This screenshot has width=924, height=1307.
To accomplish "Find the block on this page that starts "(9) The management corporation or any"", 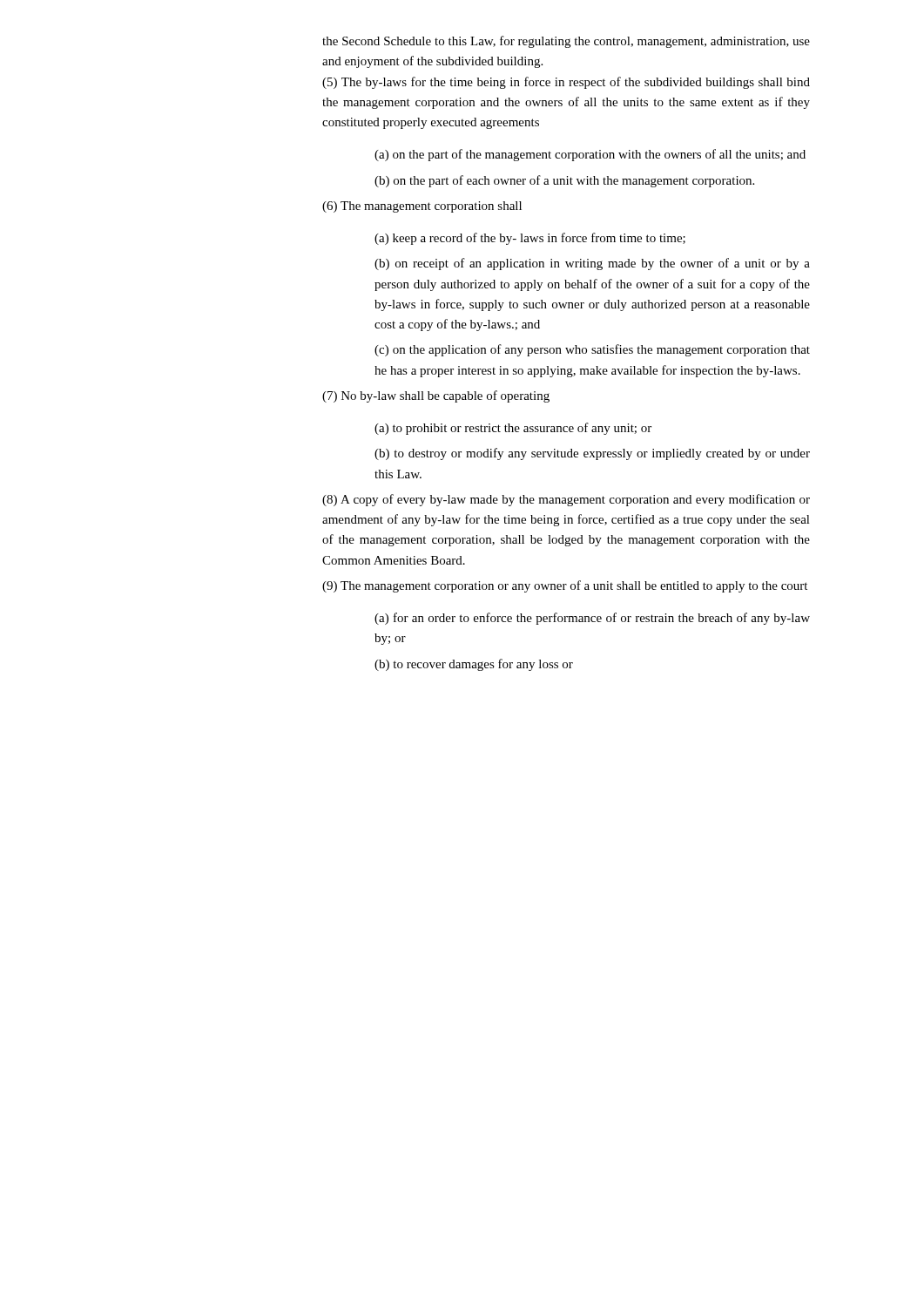I will pyautogui.click(x=565, y=585).
